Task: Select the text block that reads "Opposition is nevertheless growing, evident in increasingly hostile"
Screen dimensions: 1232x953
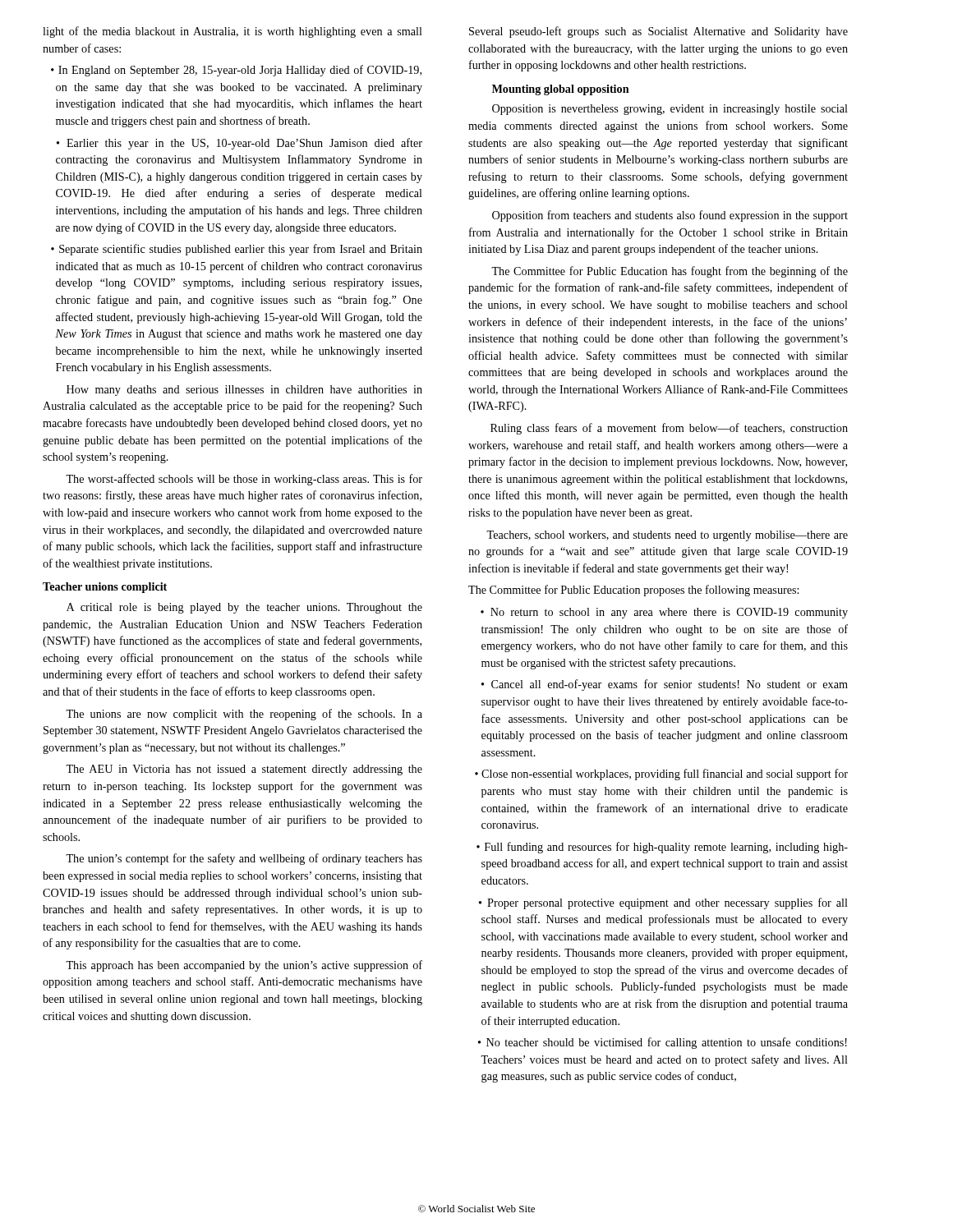Action: pyautogui.click(x=658, y=151)
